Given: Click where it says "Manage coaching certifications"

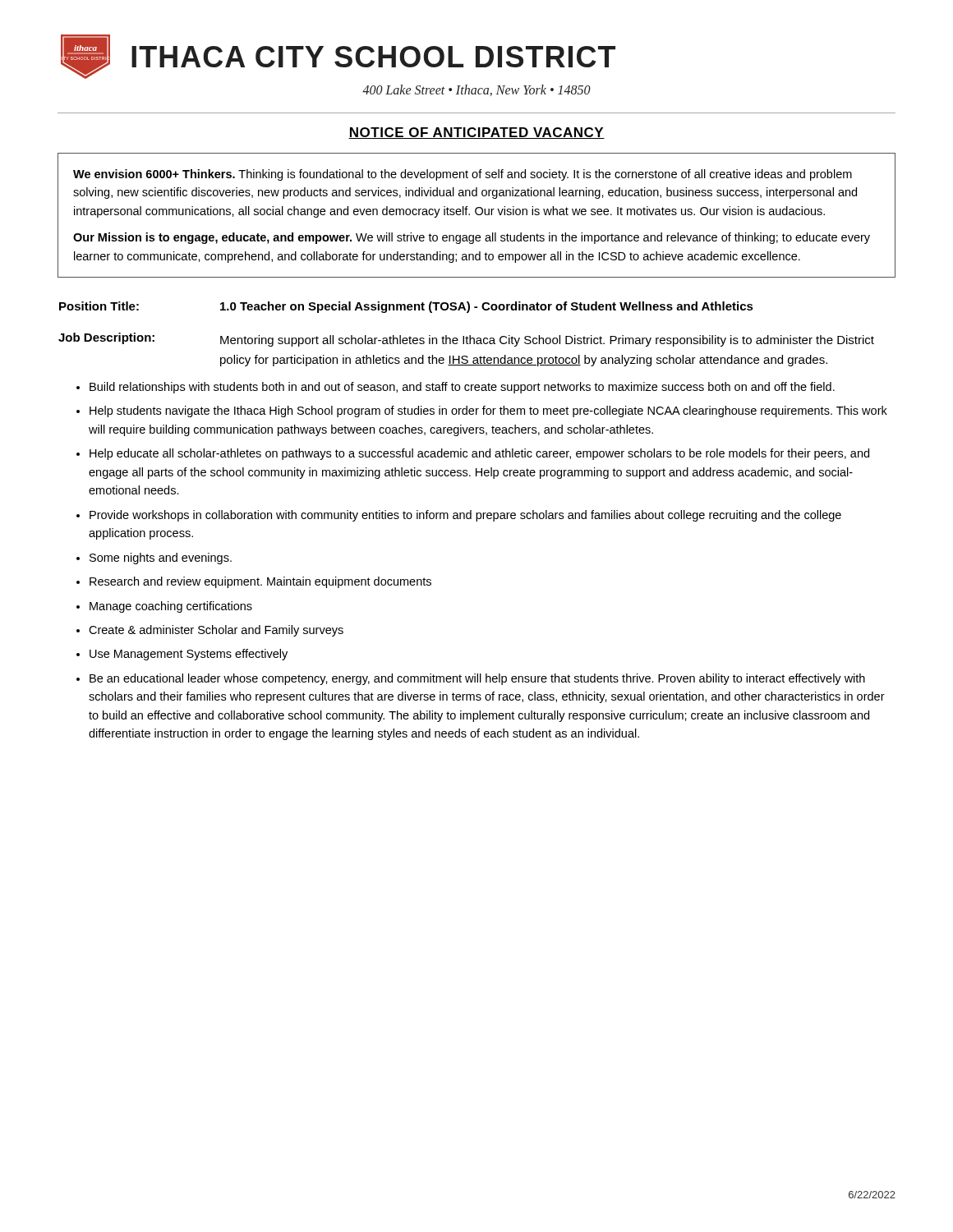Looking at the screenshot, I should tap(170, 606).
